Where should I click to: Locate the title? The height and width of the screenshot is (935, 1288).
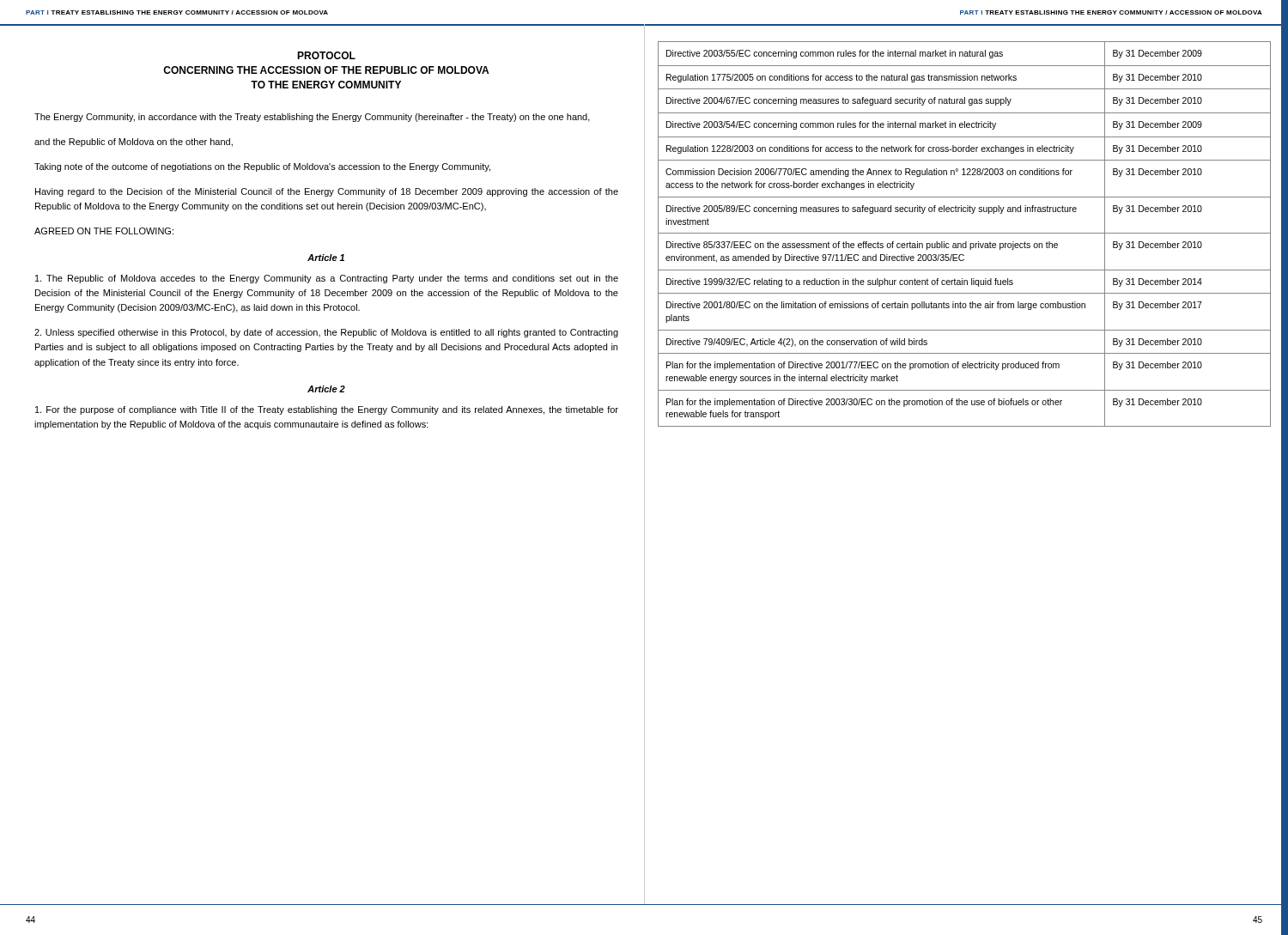point(326,70)
